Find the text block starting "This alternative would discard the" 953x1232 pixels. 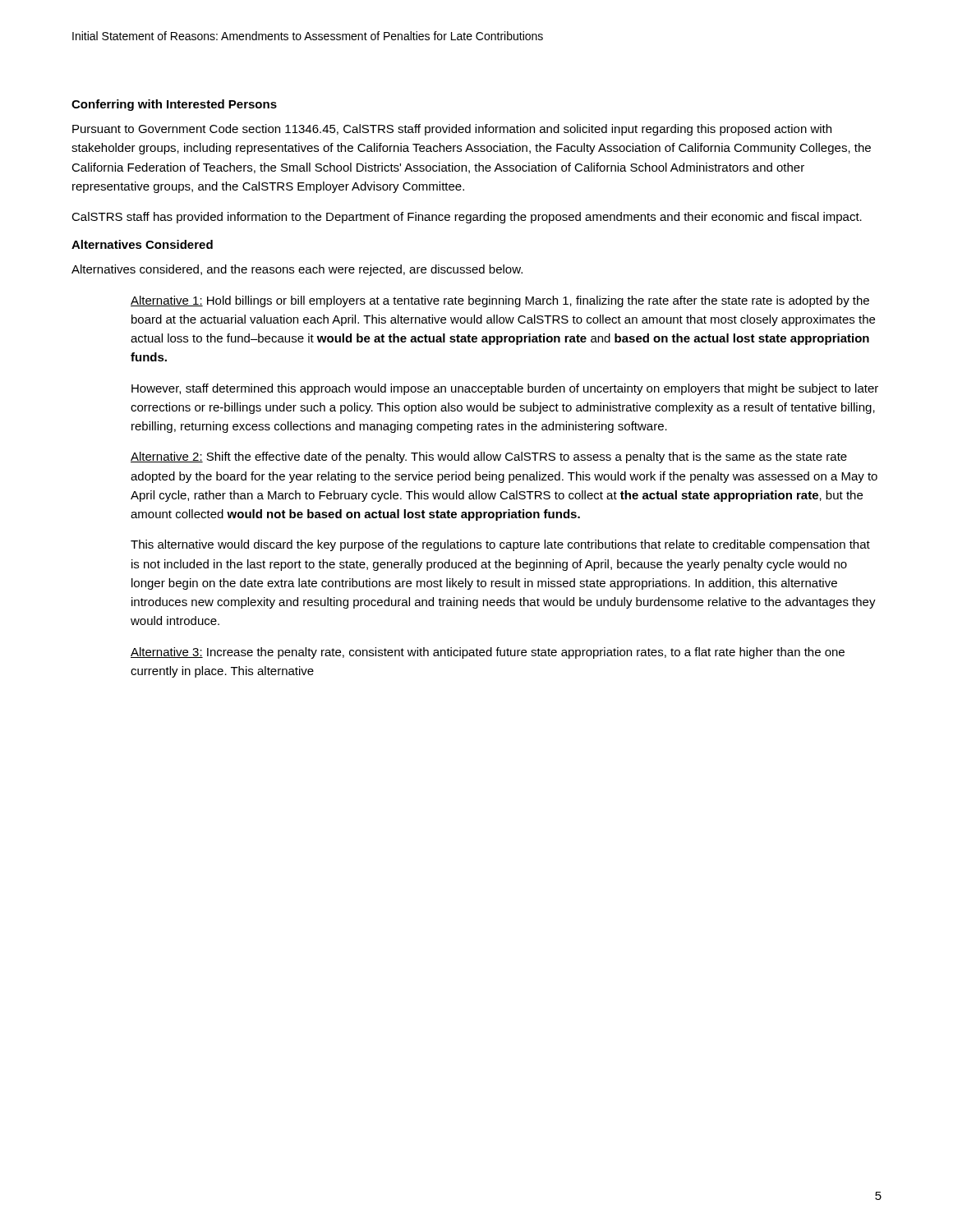[x=503, y=583]
